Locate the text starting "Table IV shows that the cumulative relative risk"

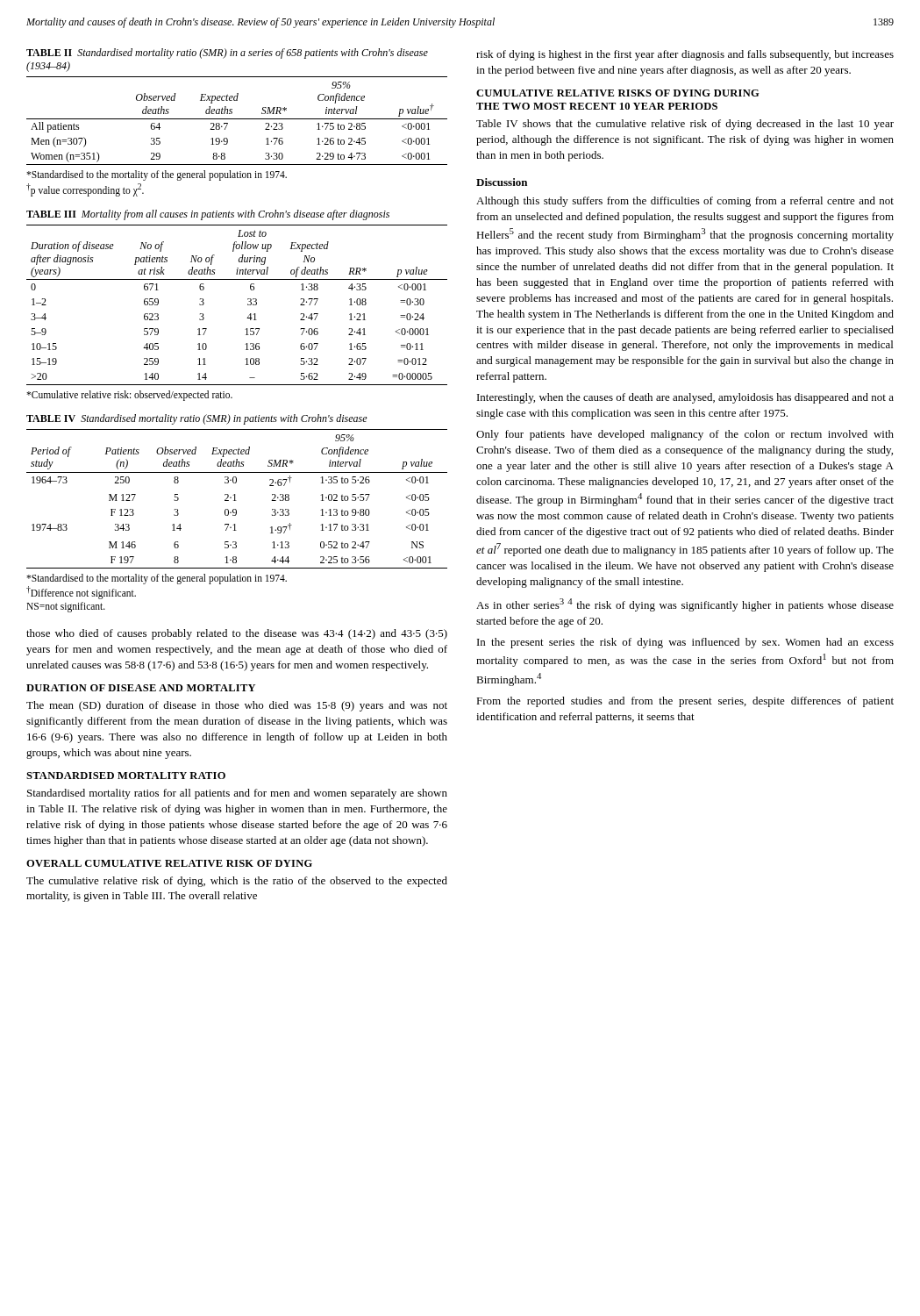point(685,139)
